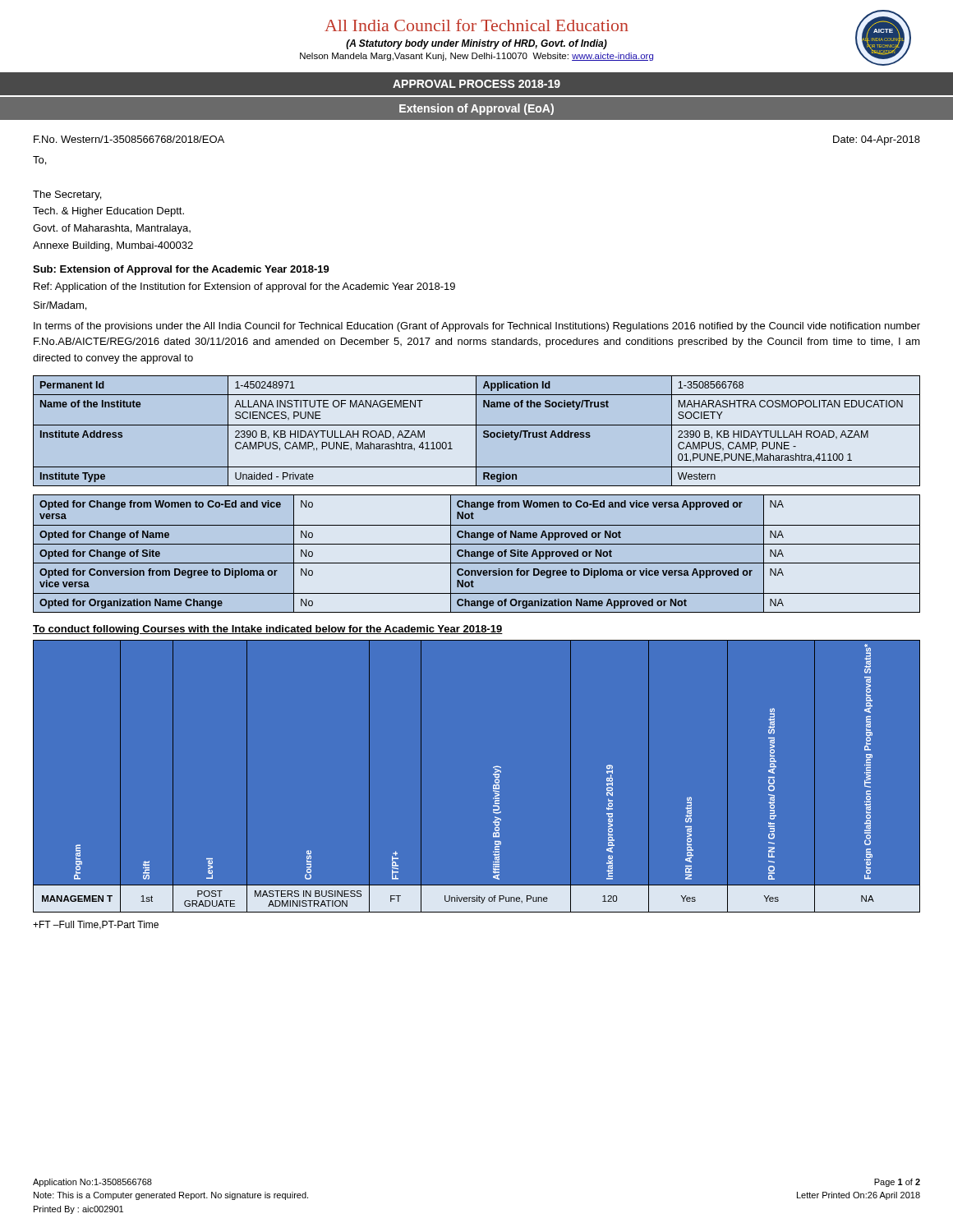Image resolution: width=953 pixels, height=1232 pixels.
Task: Locate the text block that reads "Sub: Extension of Approval for the Academic Year"
Action: [x=181, y=269]
